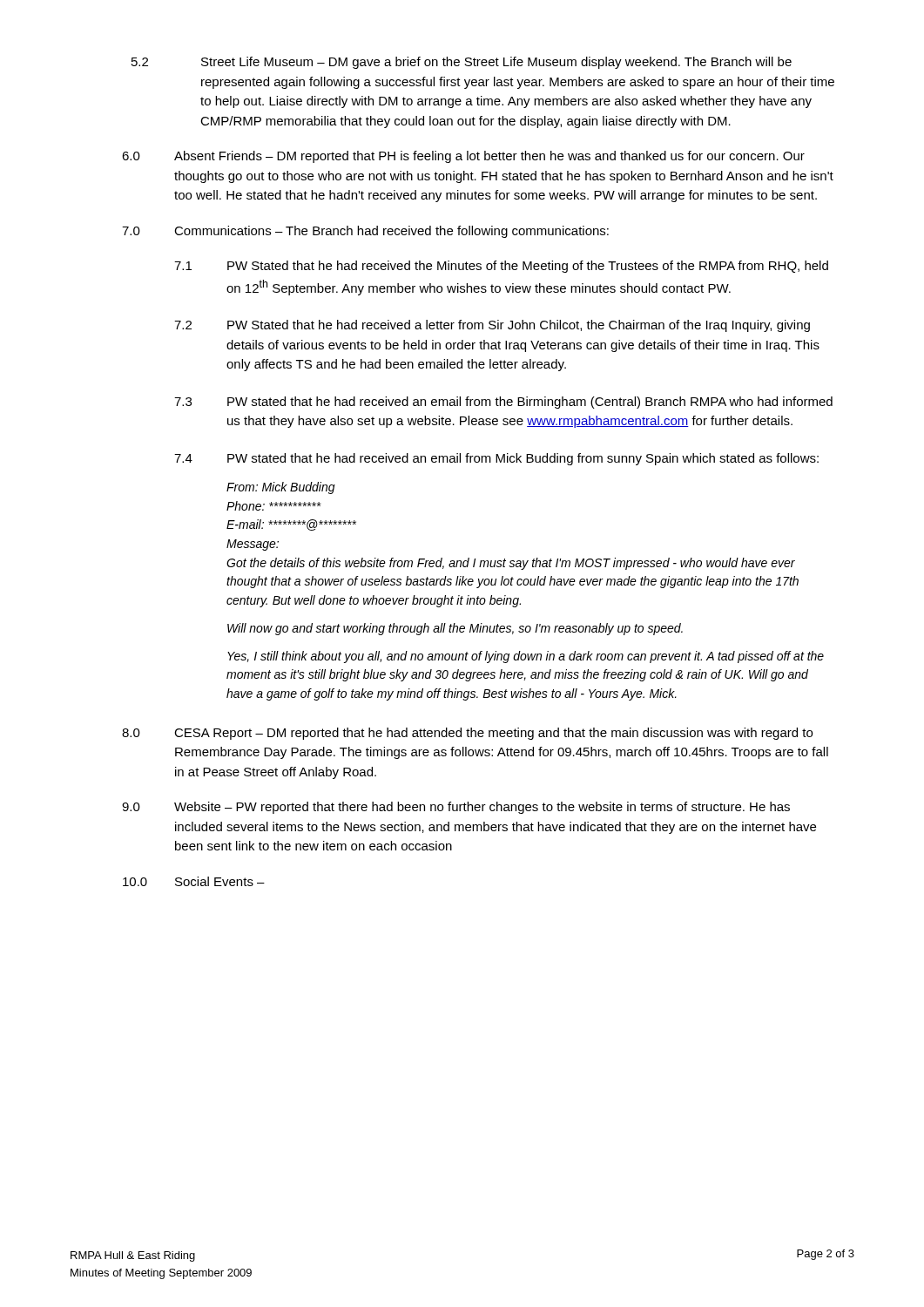Select the list item containing "7.3 PW stated that he"

pos(506,411)
